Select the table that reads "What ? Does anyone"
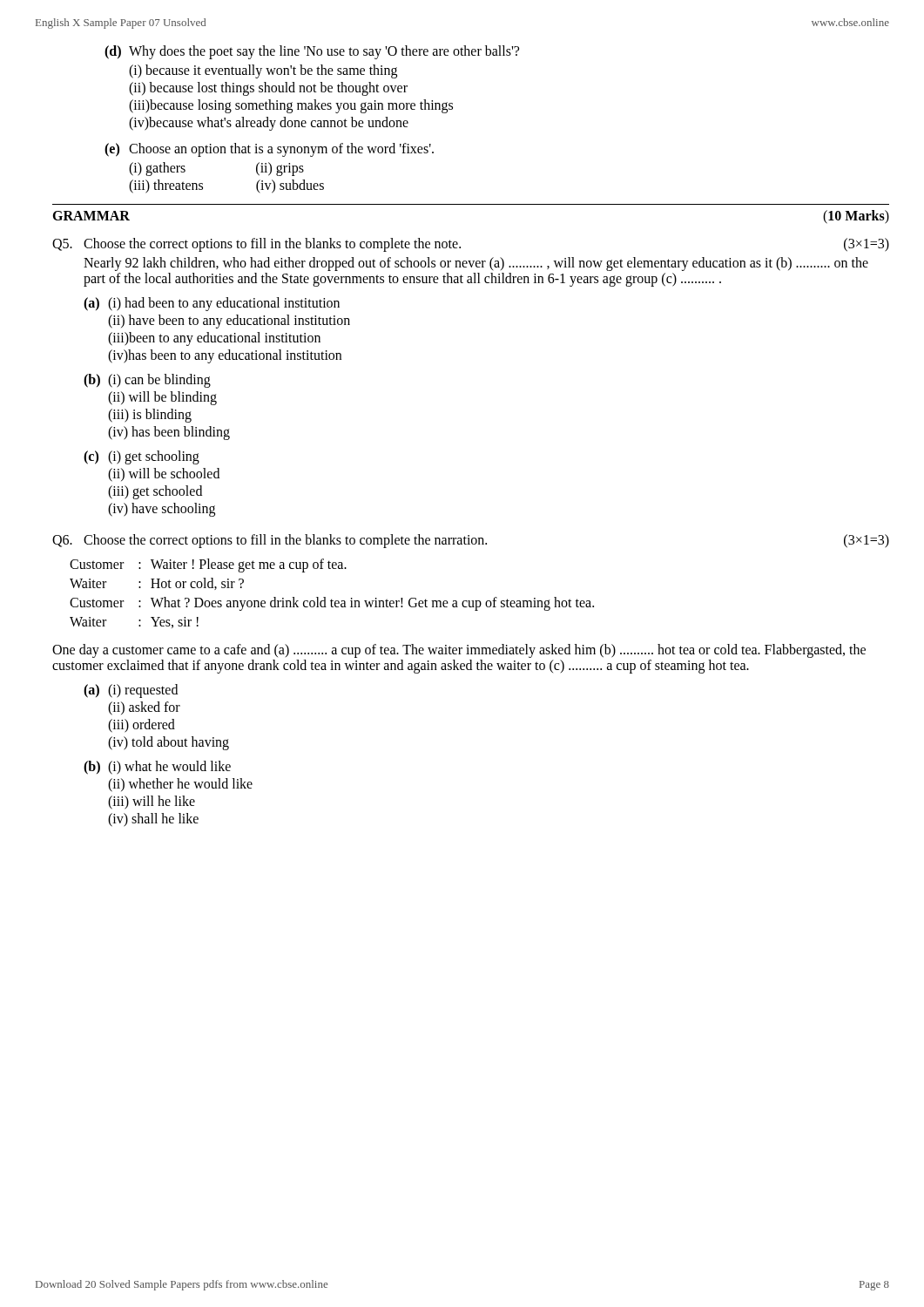The width and height of the screenshot is (924, 1307). 471,593
